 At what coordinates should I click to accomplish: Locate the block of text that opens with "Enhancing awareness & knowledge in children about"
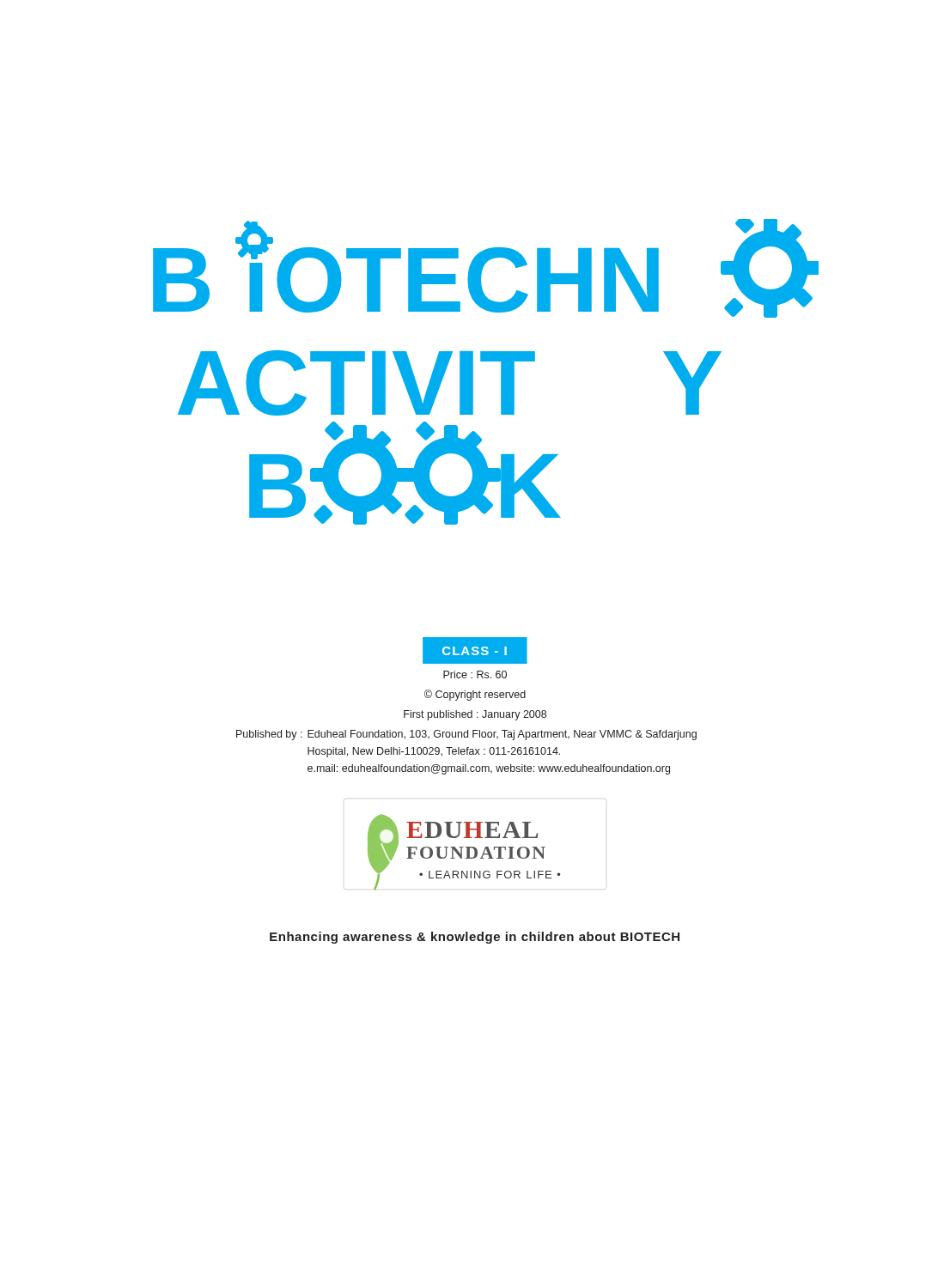click(475, 936)
